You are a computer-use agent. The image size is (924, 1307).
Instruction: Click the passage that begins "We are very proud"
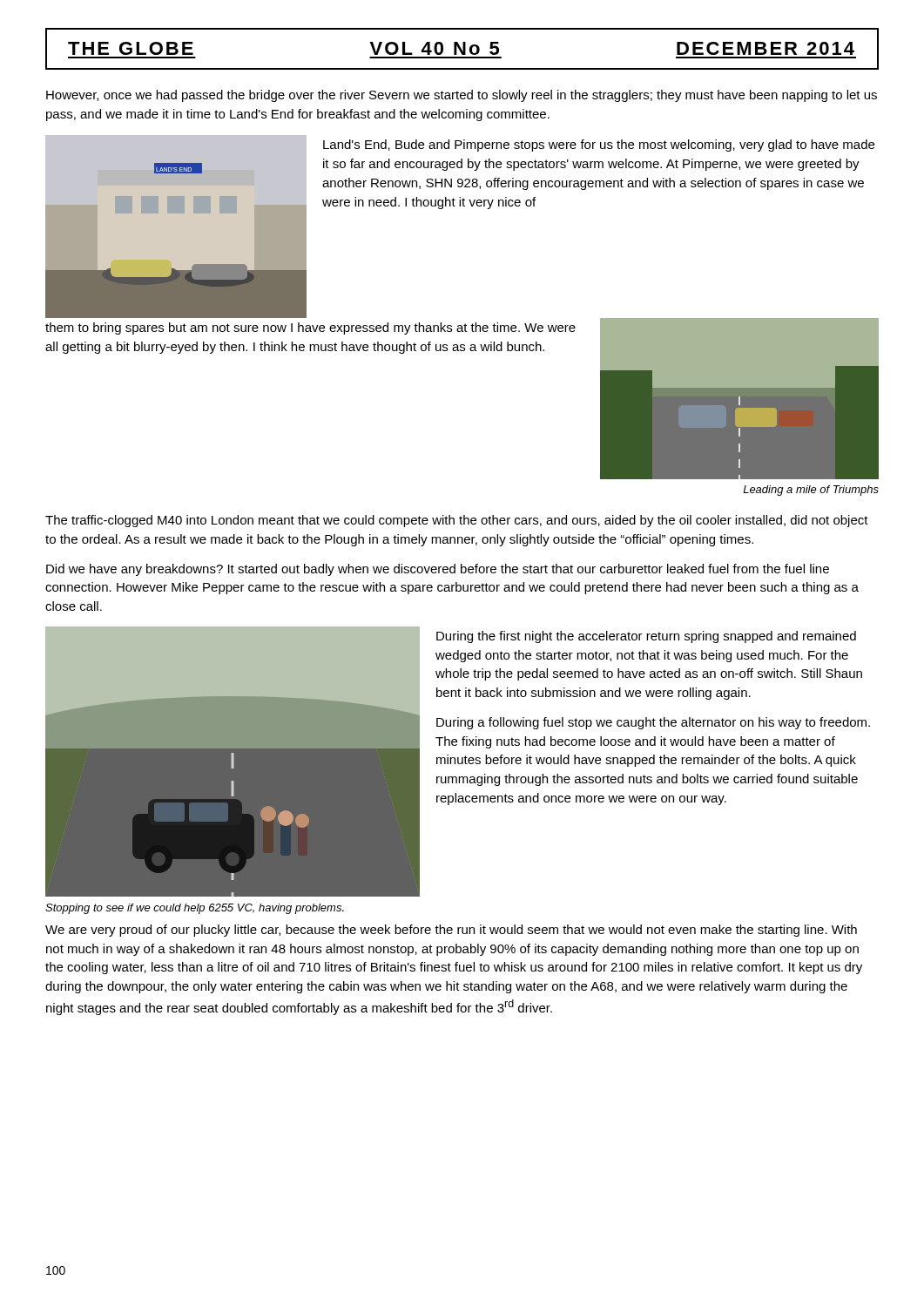454,968
